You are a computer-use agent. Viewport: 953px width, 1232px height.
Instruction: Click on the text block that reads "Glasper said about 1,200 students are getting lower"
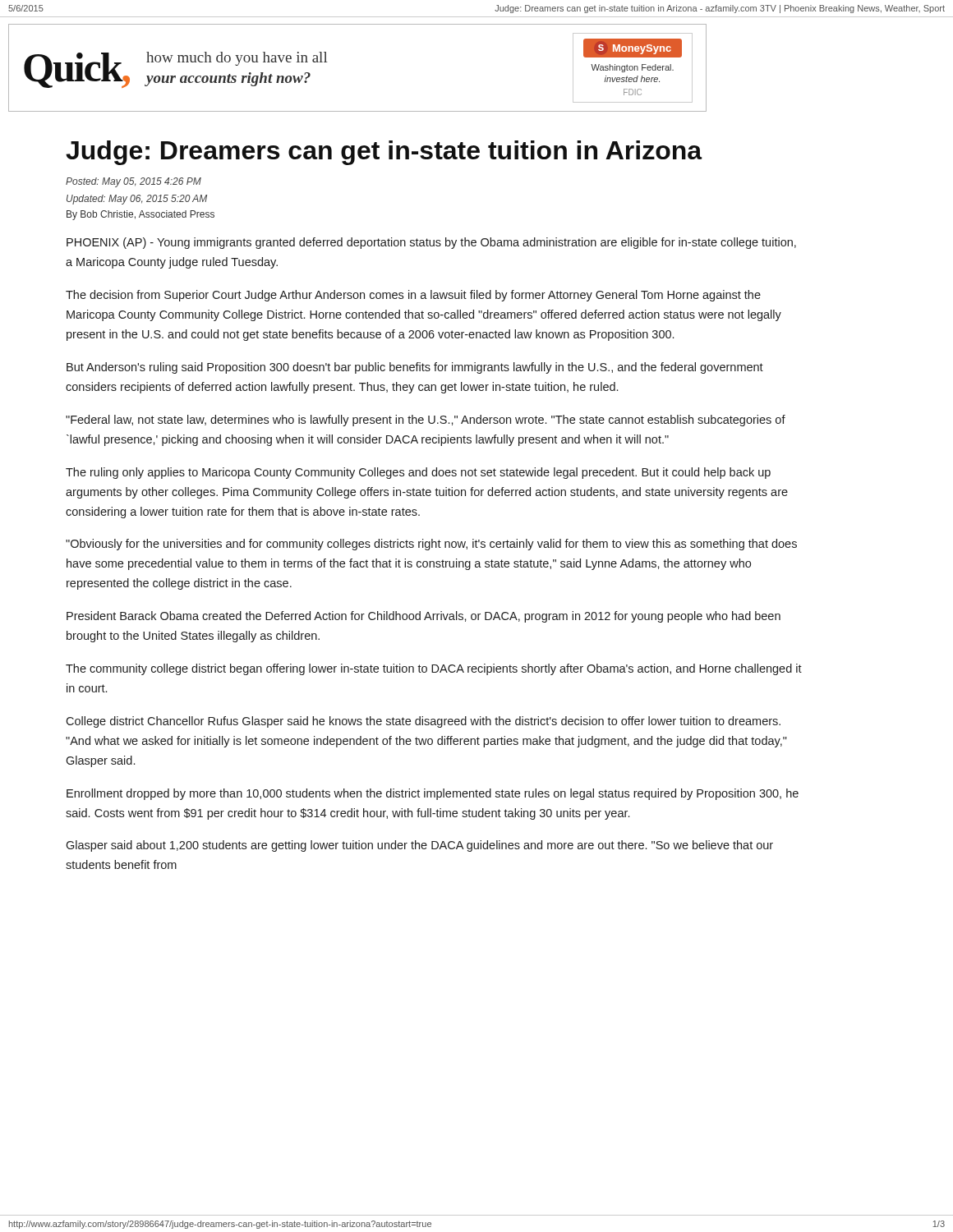pos(420,855)
